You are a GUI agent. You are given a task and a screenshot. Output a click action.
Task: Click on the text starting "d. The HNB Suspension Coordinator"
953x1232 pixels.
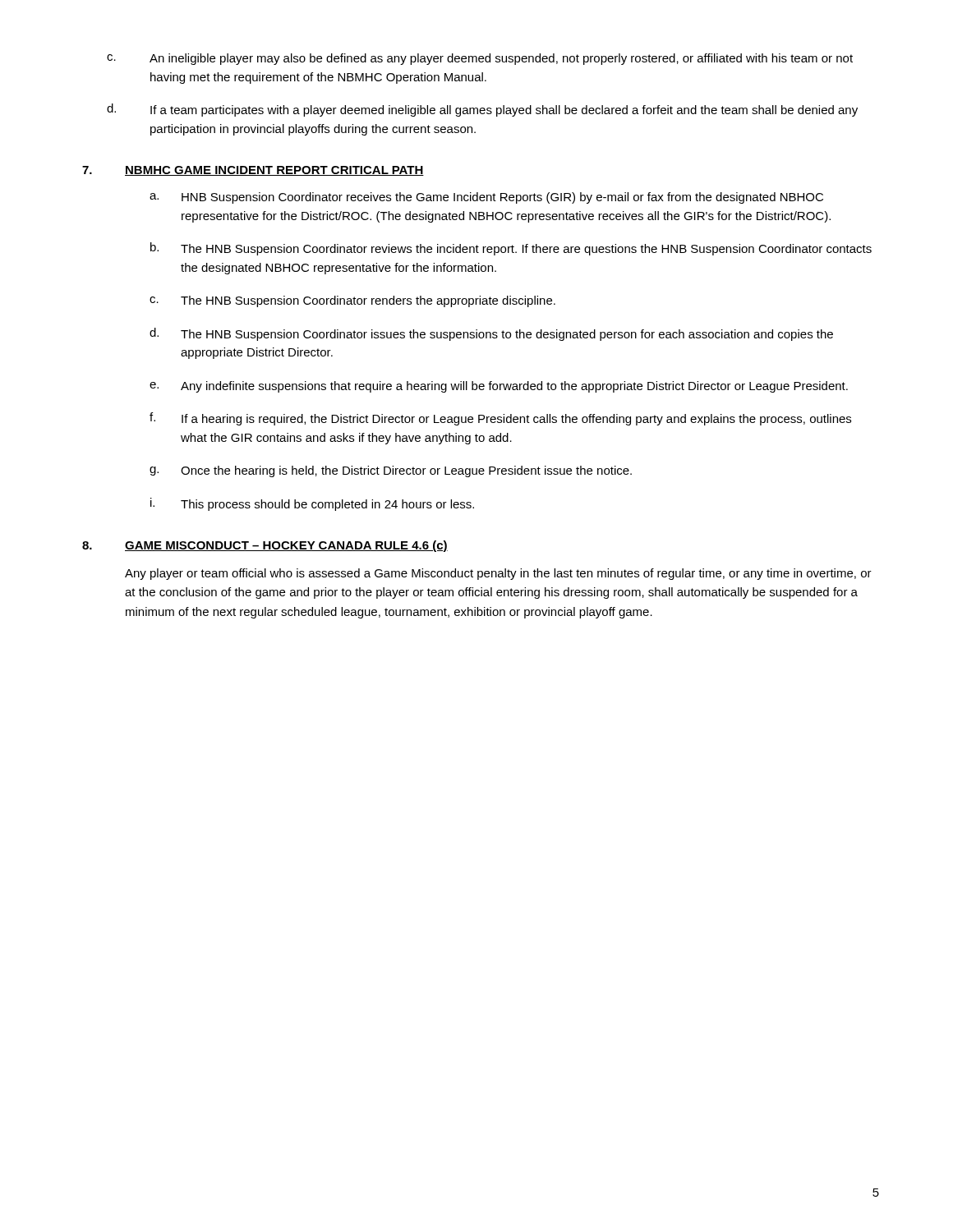coord(502,343)
